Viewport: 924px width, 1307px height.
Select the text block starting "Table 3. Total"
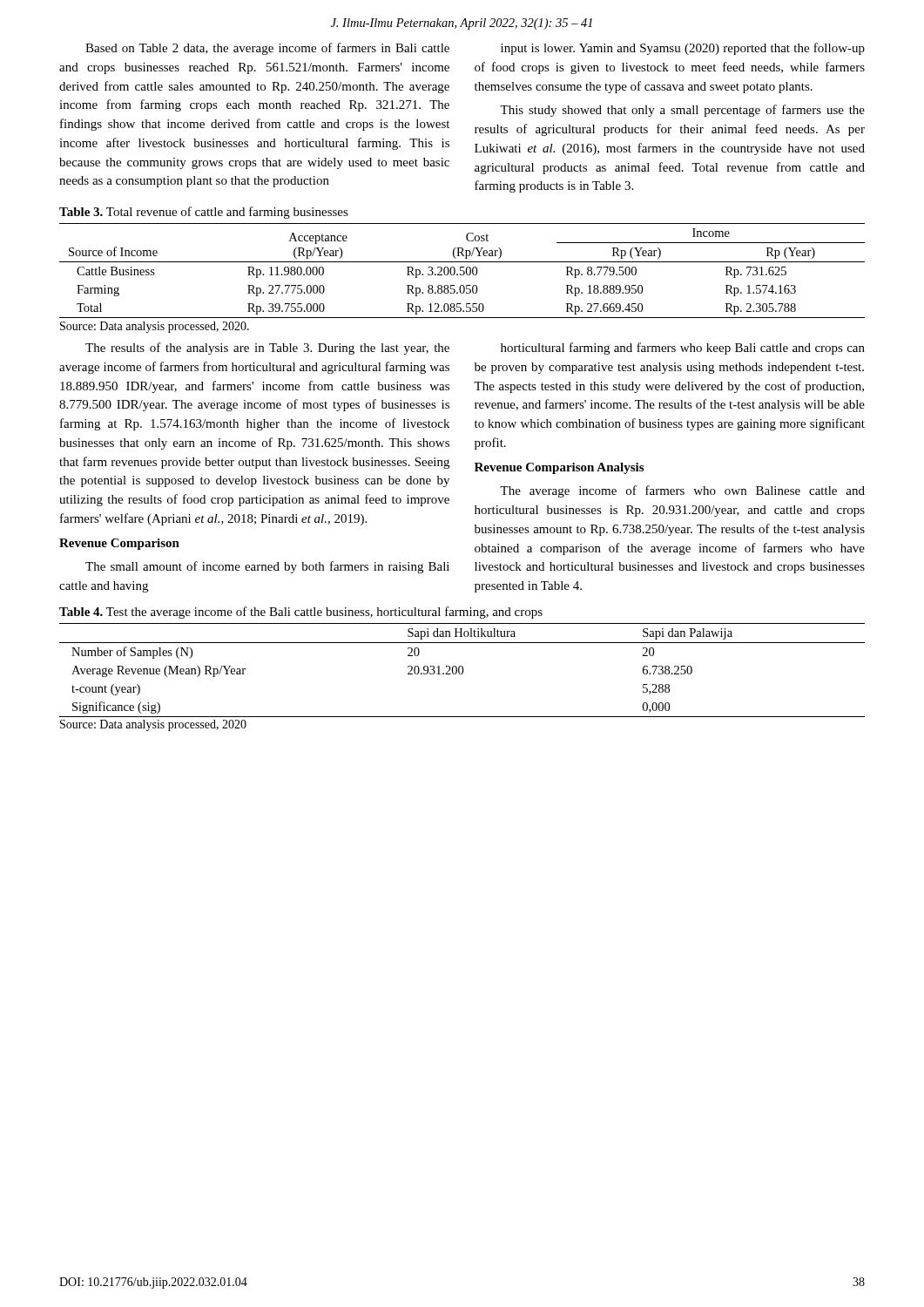coord(204,212)
